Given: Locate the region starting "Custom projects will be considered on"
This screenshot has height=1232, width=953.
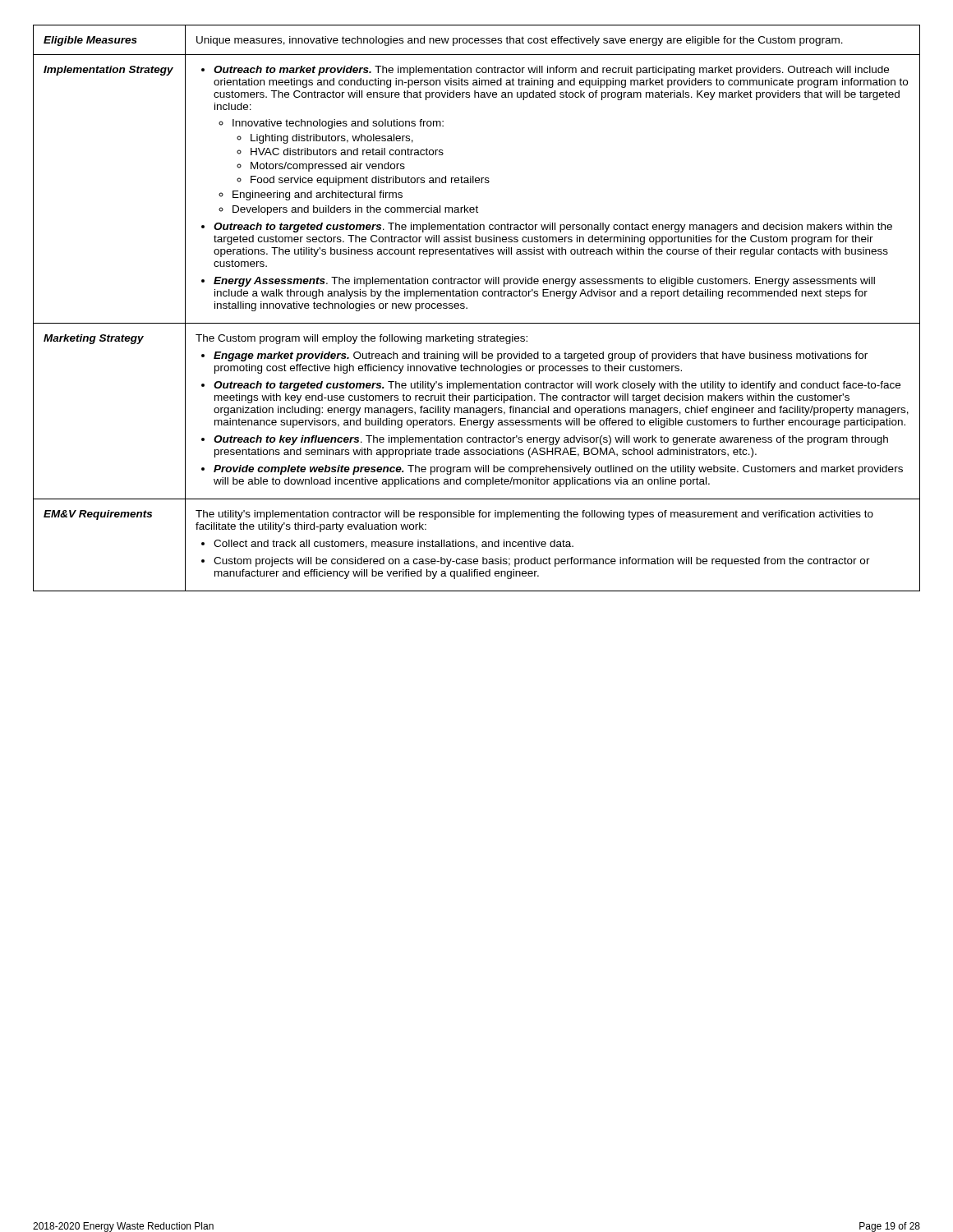Looking at the screenshot, I should [553, 567].
